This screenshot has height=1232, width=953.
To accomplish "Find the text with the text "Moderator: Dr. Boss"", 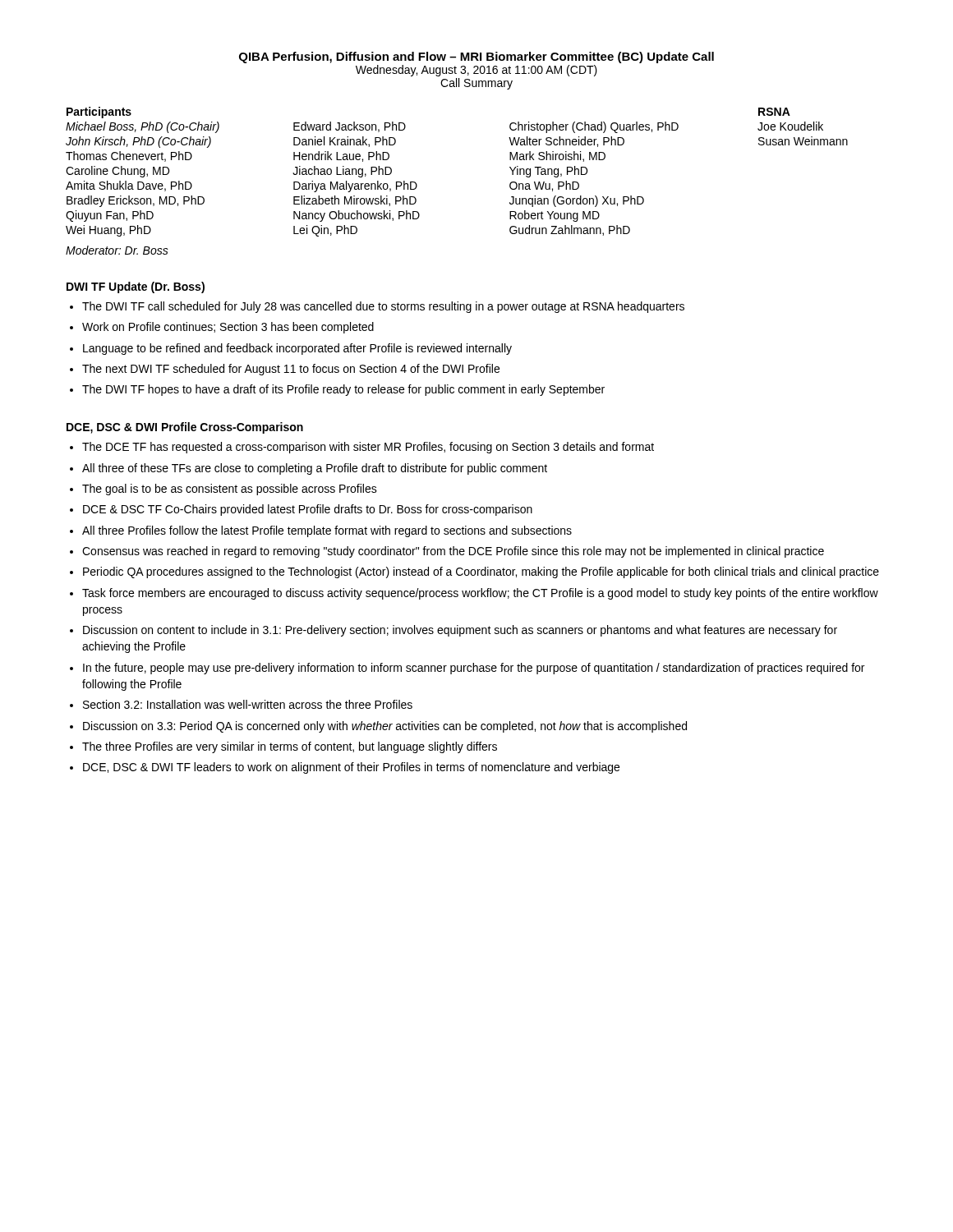I will pos(117,251).
